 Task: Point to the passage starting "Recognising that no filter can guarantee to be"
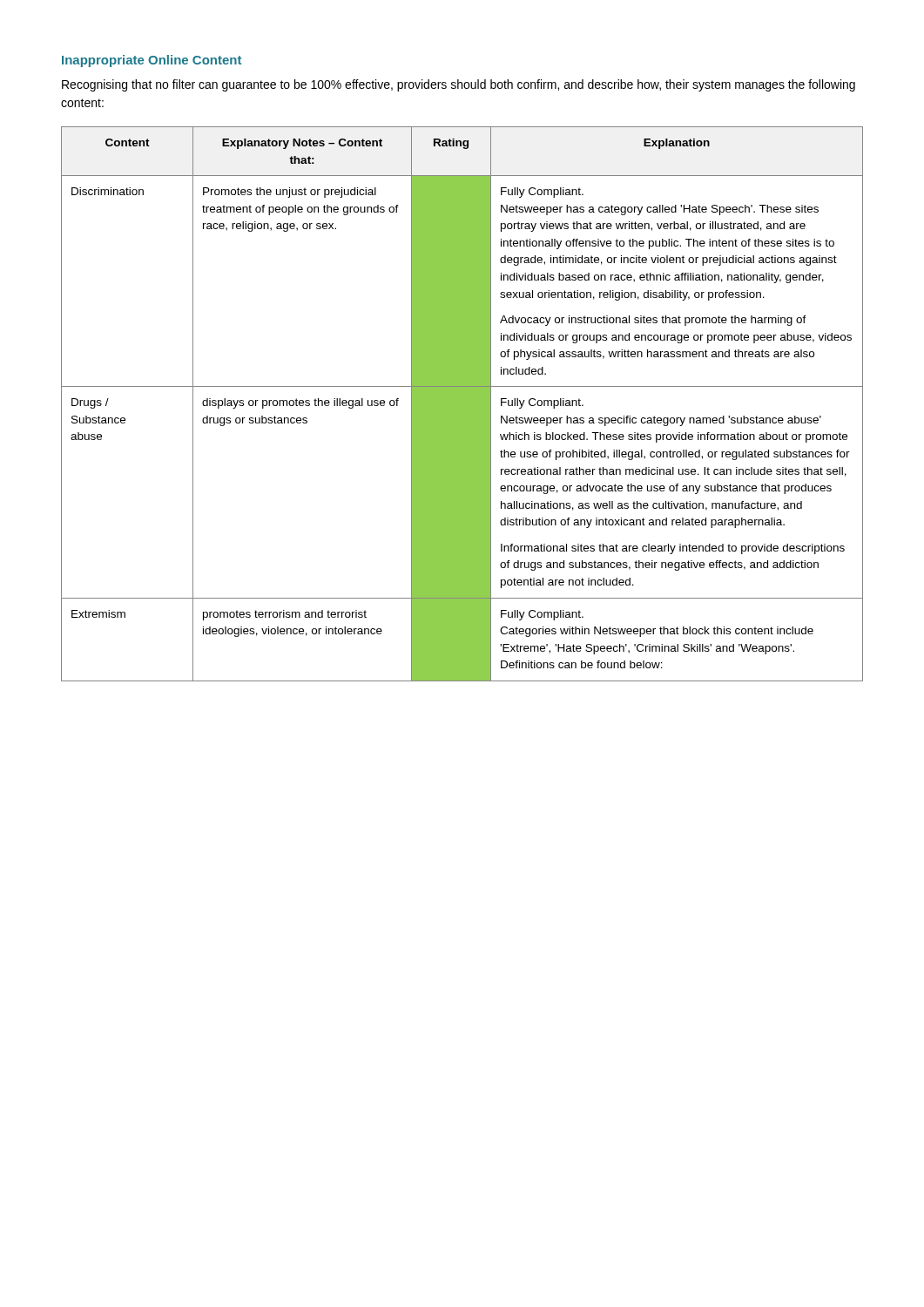pyautogui.click(x=458, y=94)
